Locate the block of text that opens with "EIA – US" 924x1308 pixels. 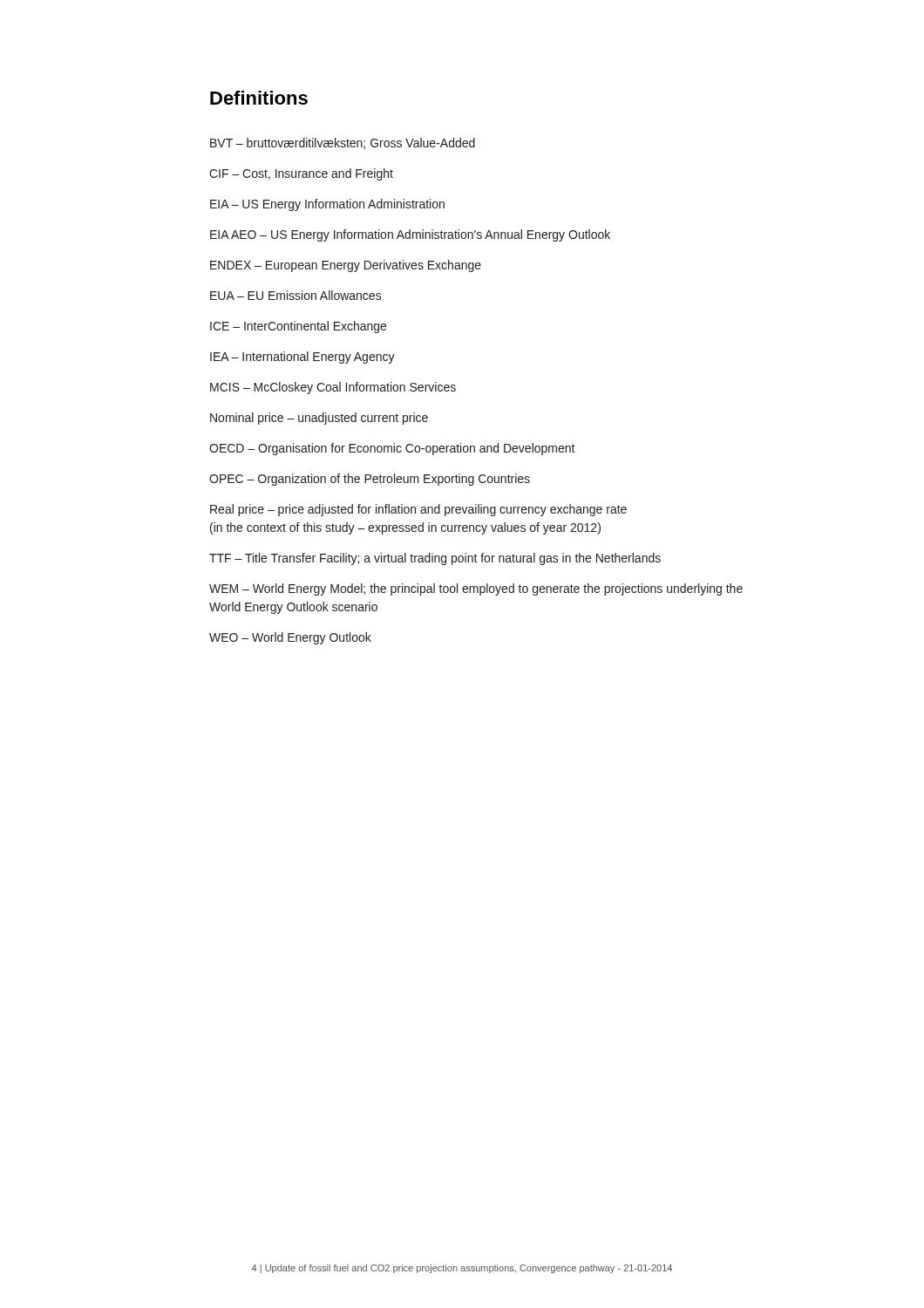[x=327, y=204]
